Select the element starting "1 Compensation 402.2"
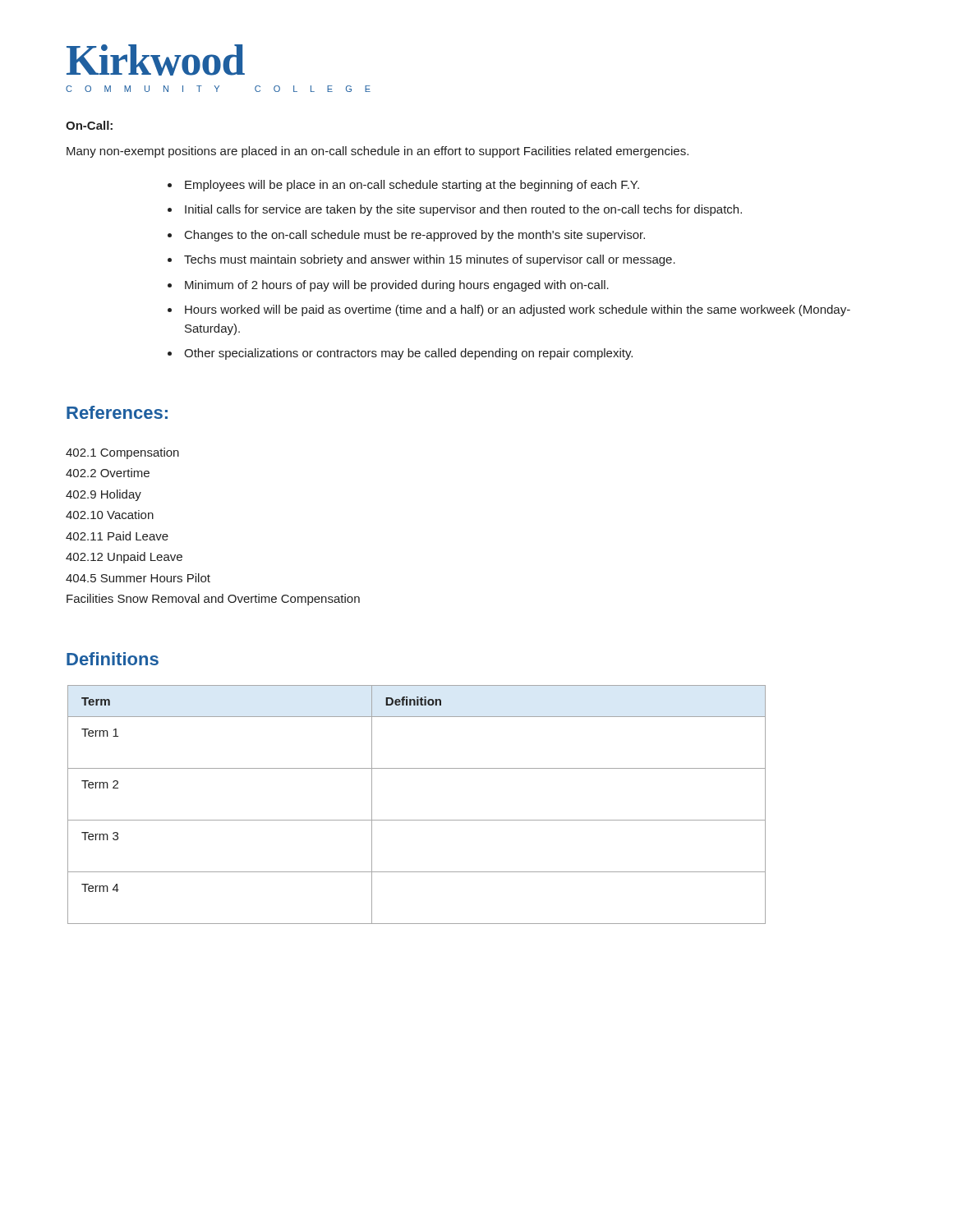Viewport: 953px width, 1232px height. [122, 453]
